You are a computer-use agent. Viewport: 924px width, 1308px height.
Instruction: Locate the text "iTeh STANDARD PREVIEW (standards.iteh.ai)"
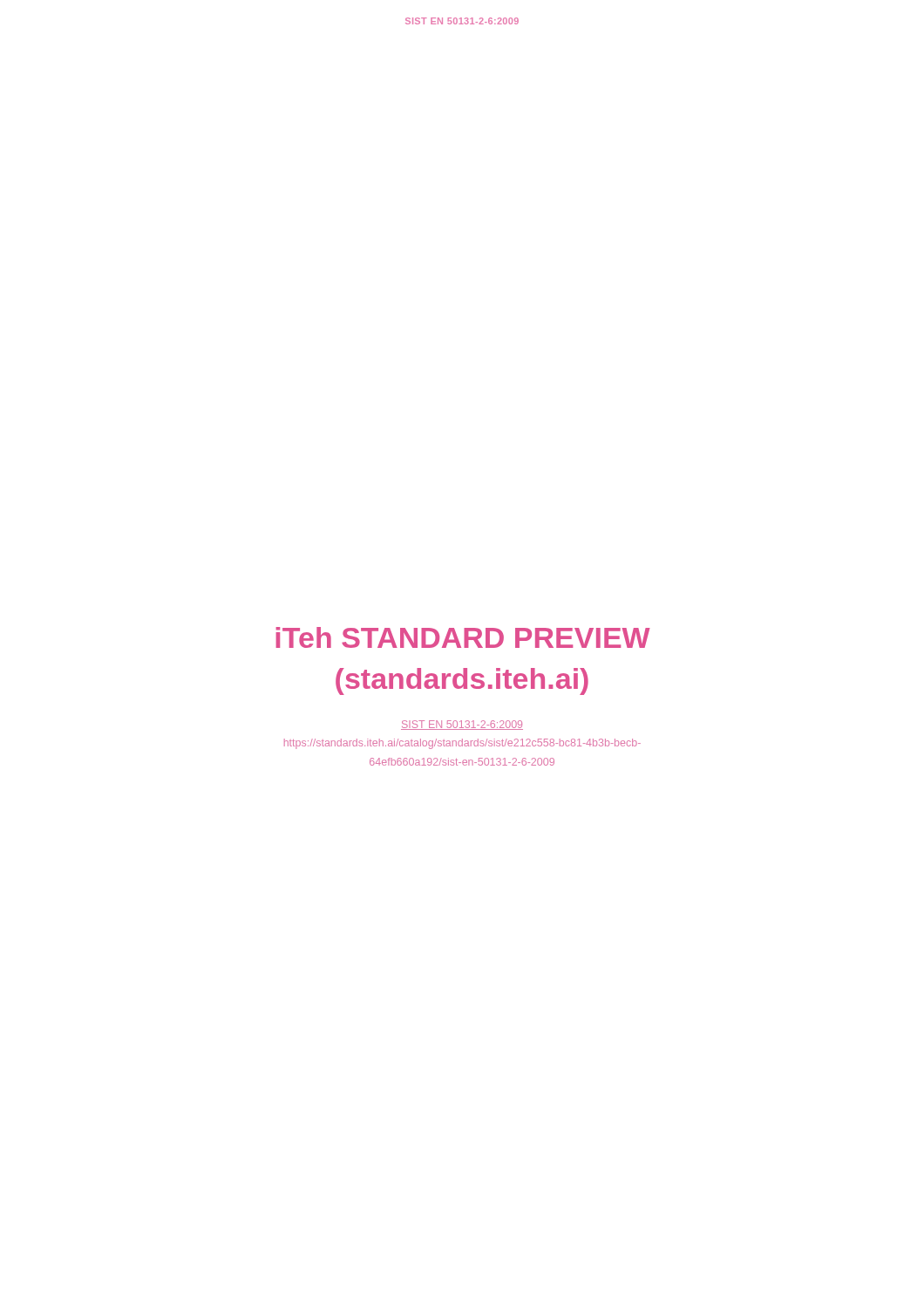462,658
